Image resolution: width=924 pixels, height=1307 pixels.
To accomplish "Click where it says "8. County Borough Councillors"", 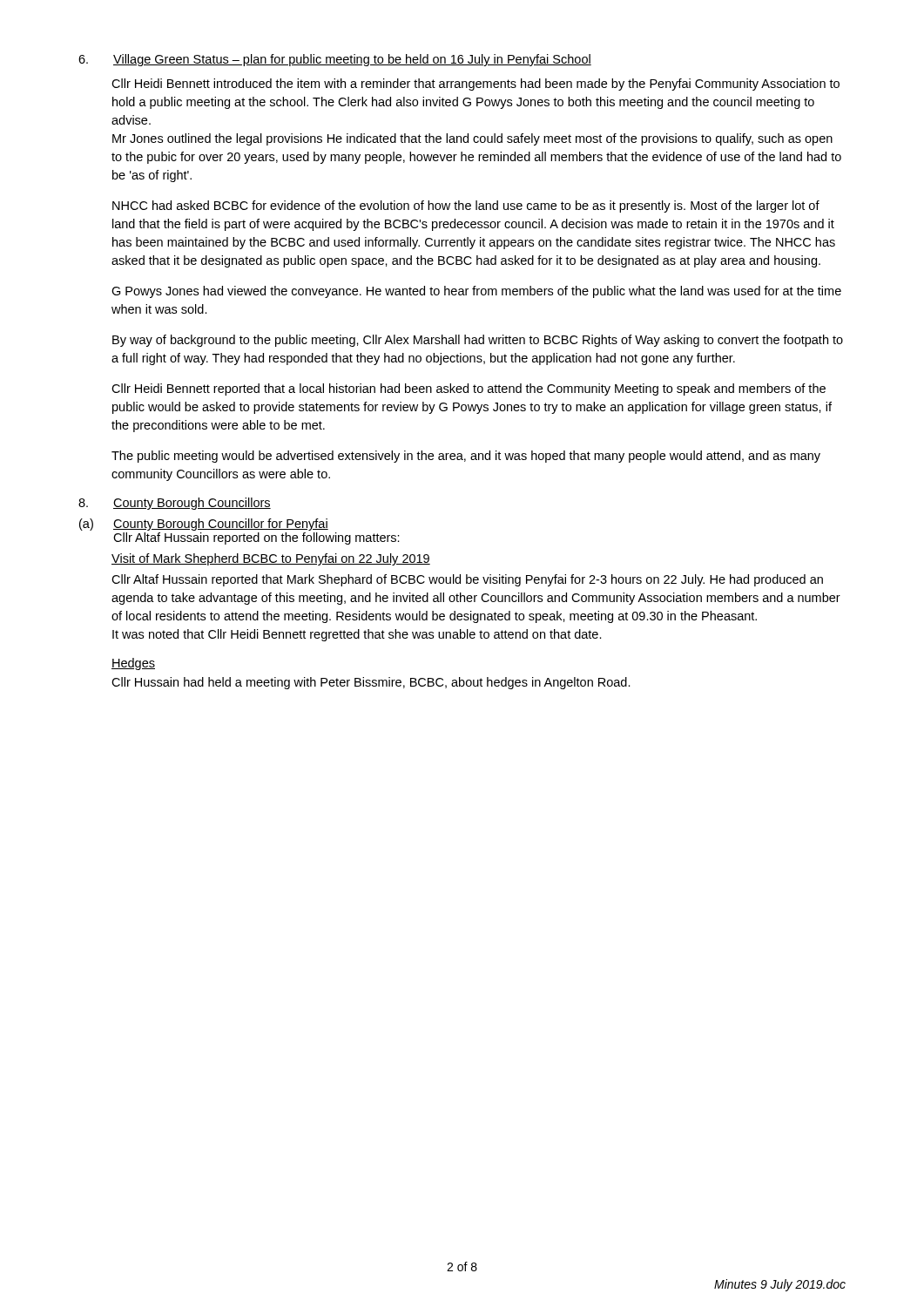I will (x=175, y=504).
